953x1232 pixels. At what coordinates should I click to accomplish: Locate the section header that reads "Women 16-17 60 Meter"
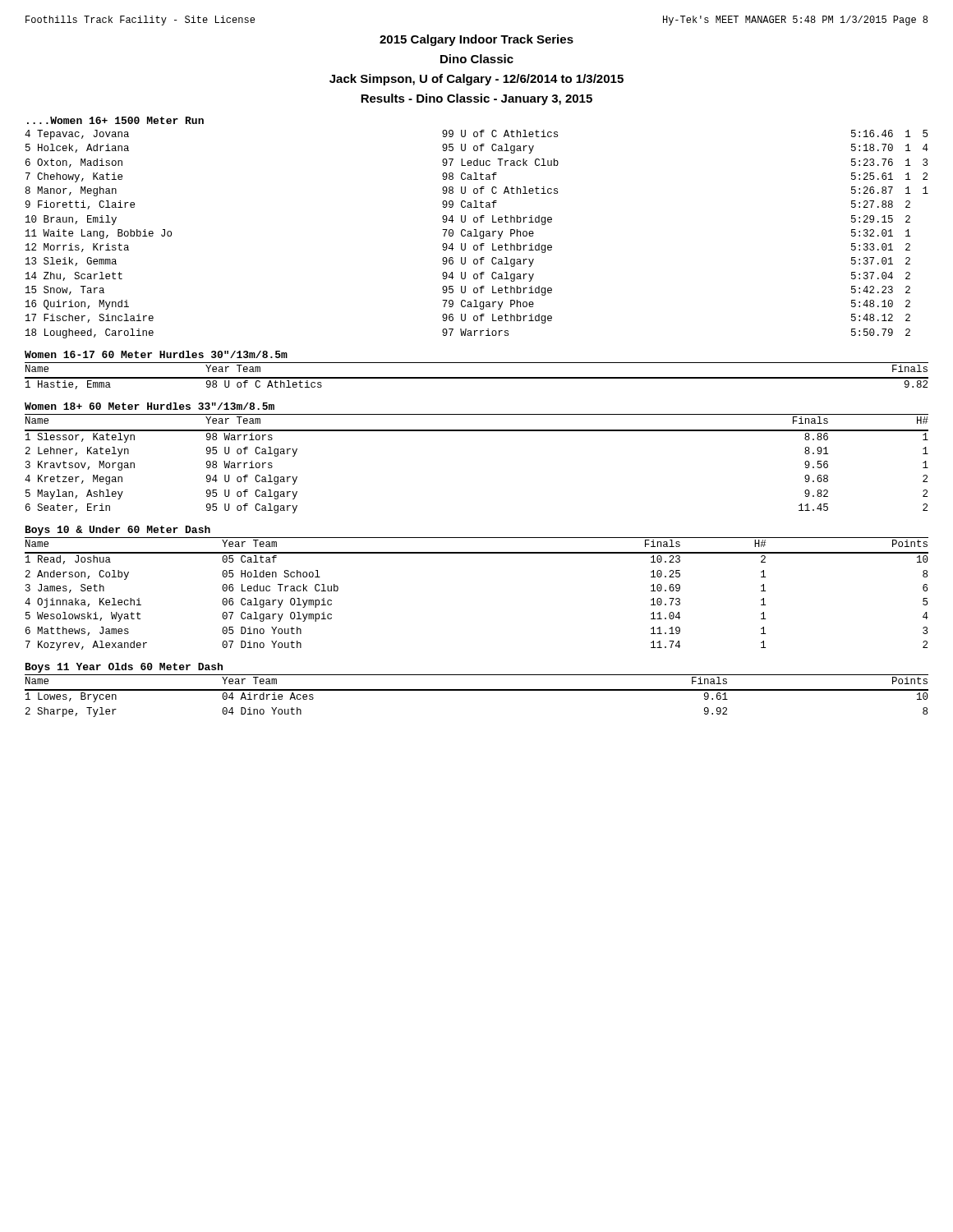[x=156, y=355]
